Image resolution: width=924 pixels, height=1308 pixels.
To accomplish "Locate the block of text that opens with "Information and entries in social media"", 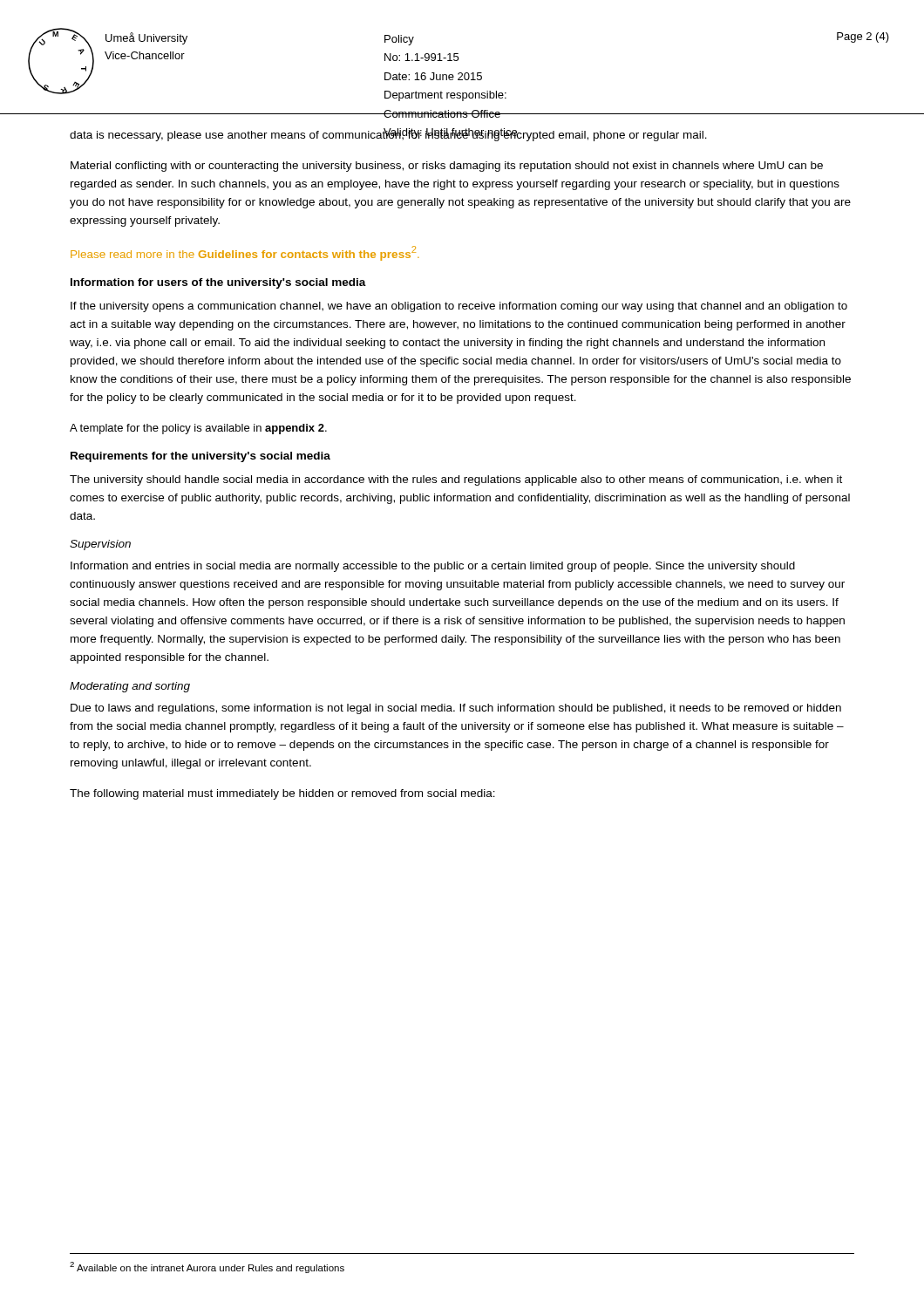I will coord(458,611).
